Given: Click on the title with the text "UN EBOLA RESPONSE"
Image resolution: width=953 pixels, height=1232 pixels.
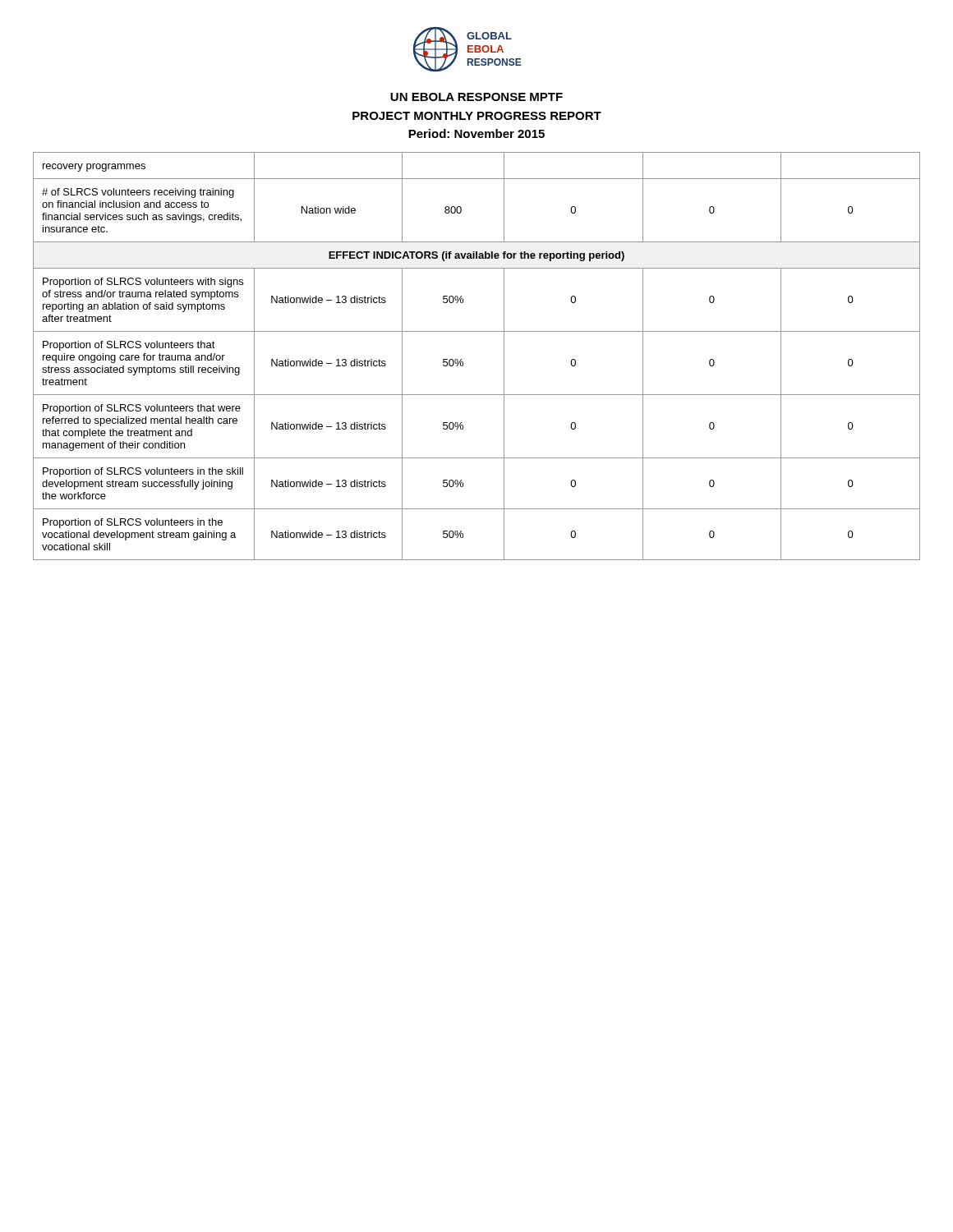Looking at the screenshot, I should [476, 116].
